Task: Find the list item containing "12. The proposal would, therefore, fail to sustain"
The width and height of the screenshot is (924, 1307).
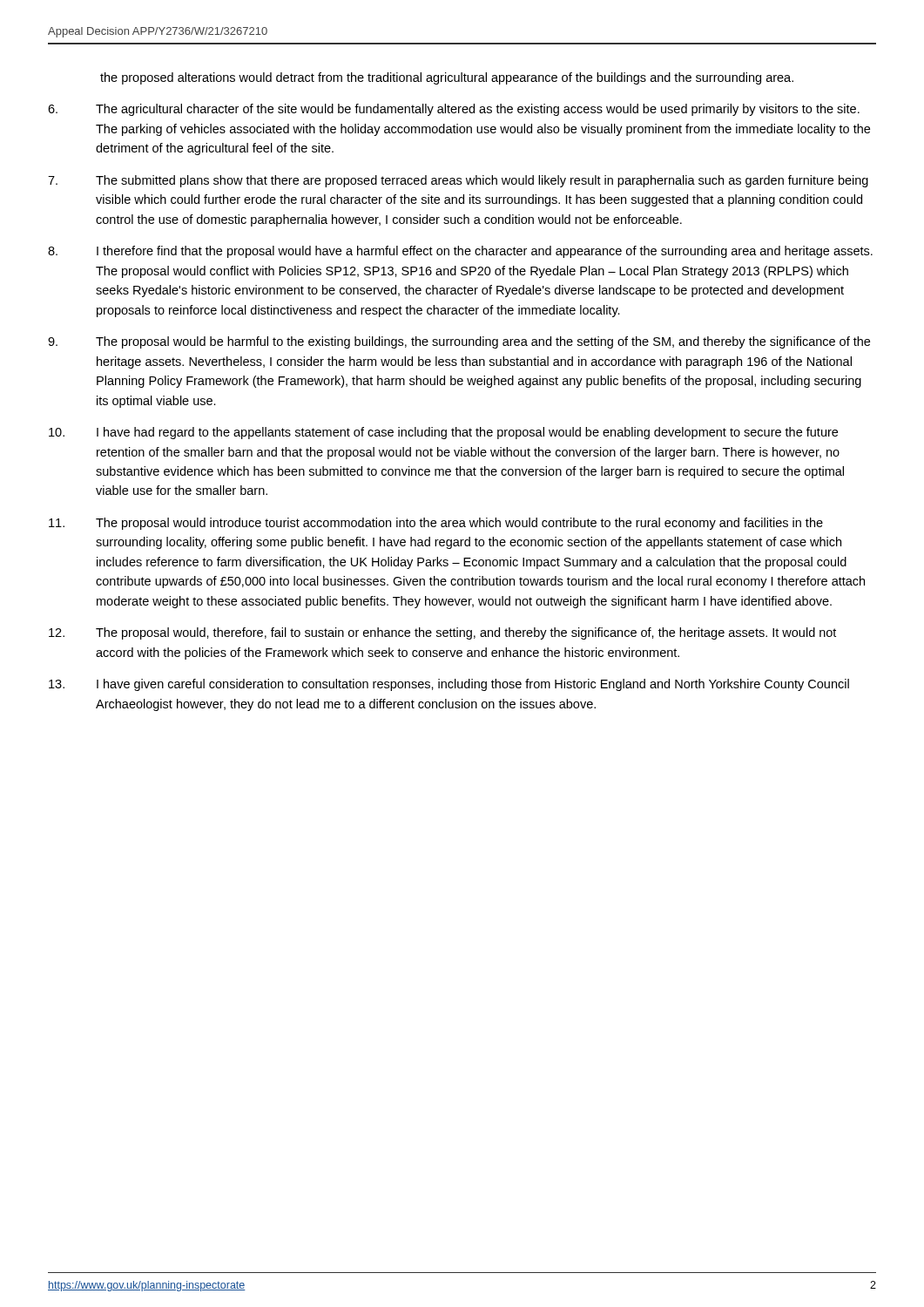Action: tap(462, 643)
